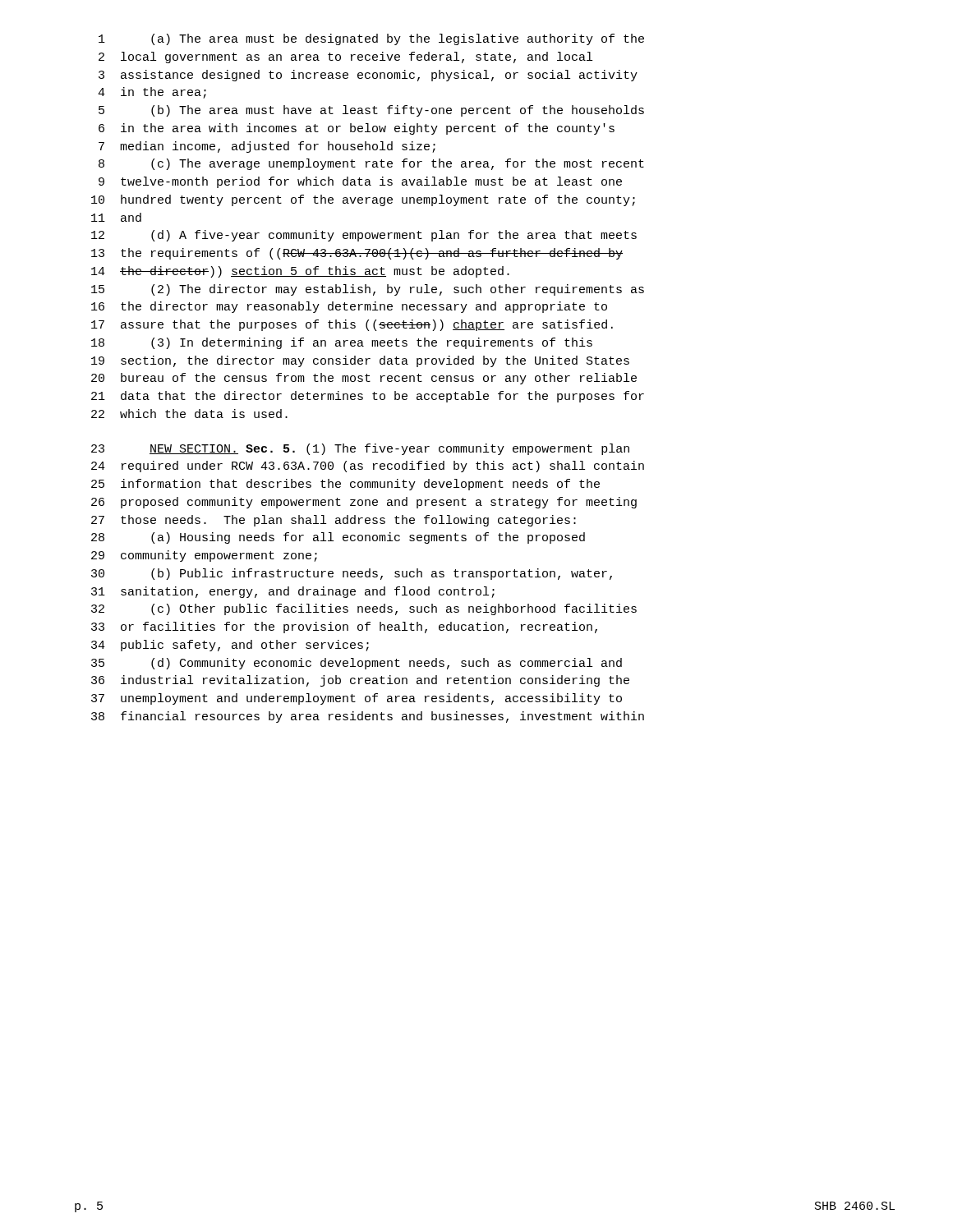
Task: Find the list item that says "3 assistance designed to increase economic, physical, or"
Action: coord(485,76)
